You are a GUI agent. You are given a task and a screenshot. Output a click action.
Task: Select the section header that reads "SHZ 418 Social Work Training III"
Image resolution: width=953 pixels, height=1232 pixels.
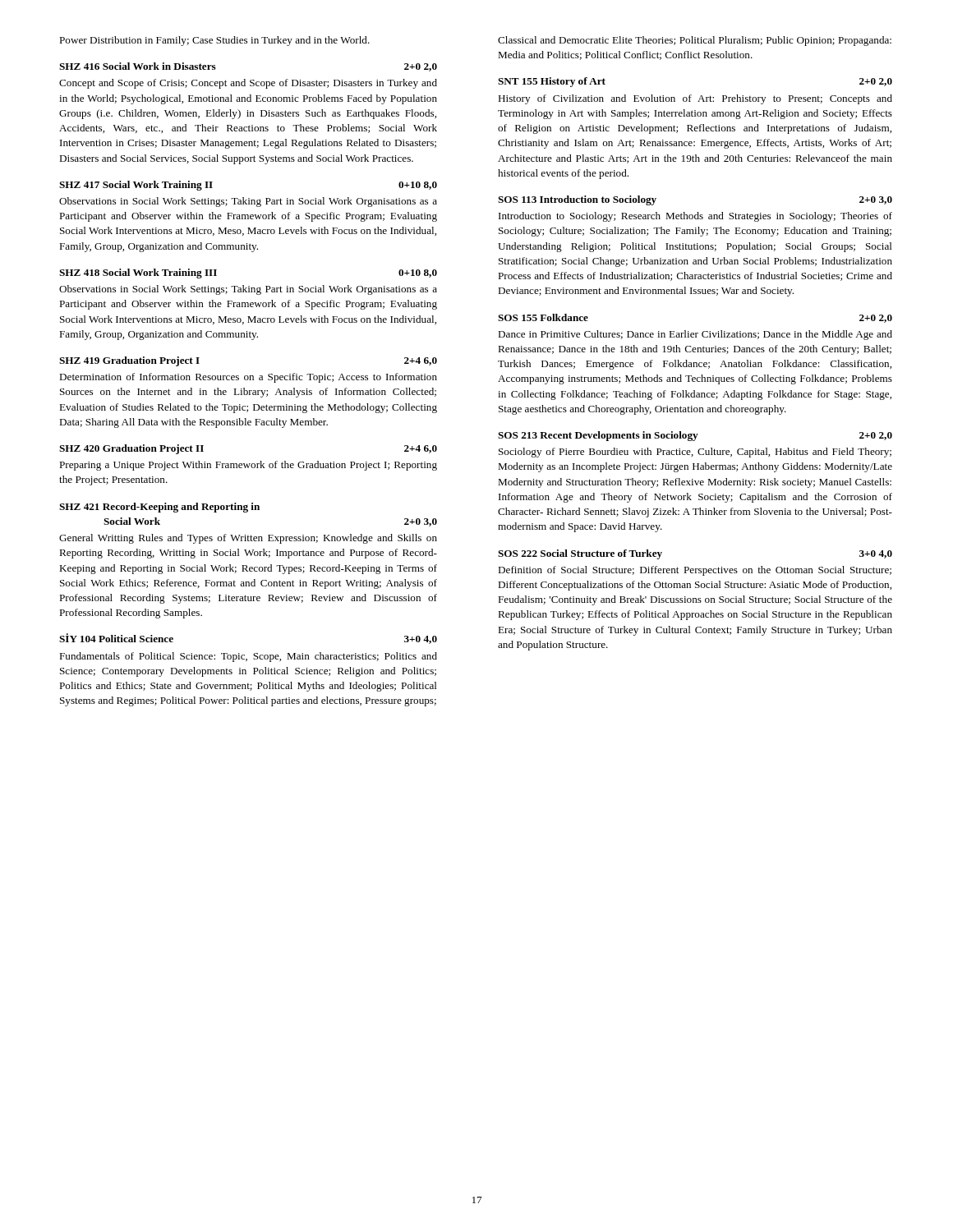140,273
